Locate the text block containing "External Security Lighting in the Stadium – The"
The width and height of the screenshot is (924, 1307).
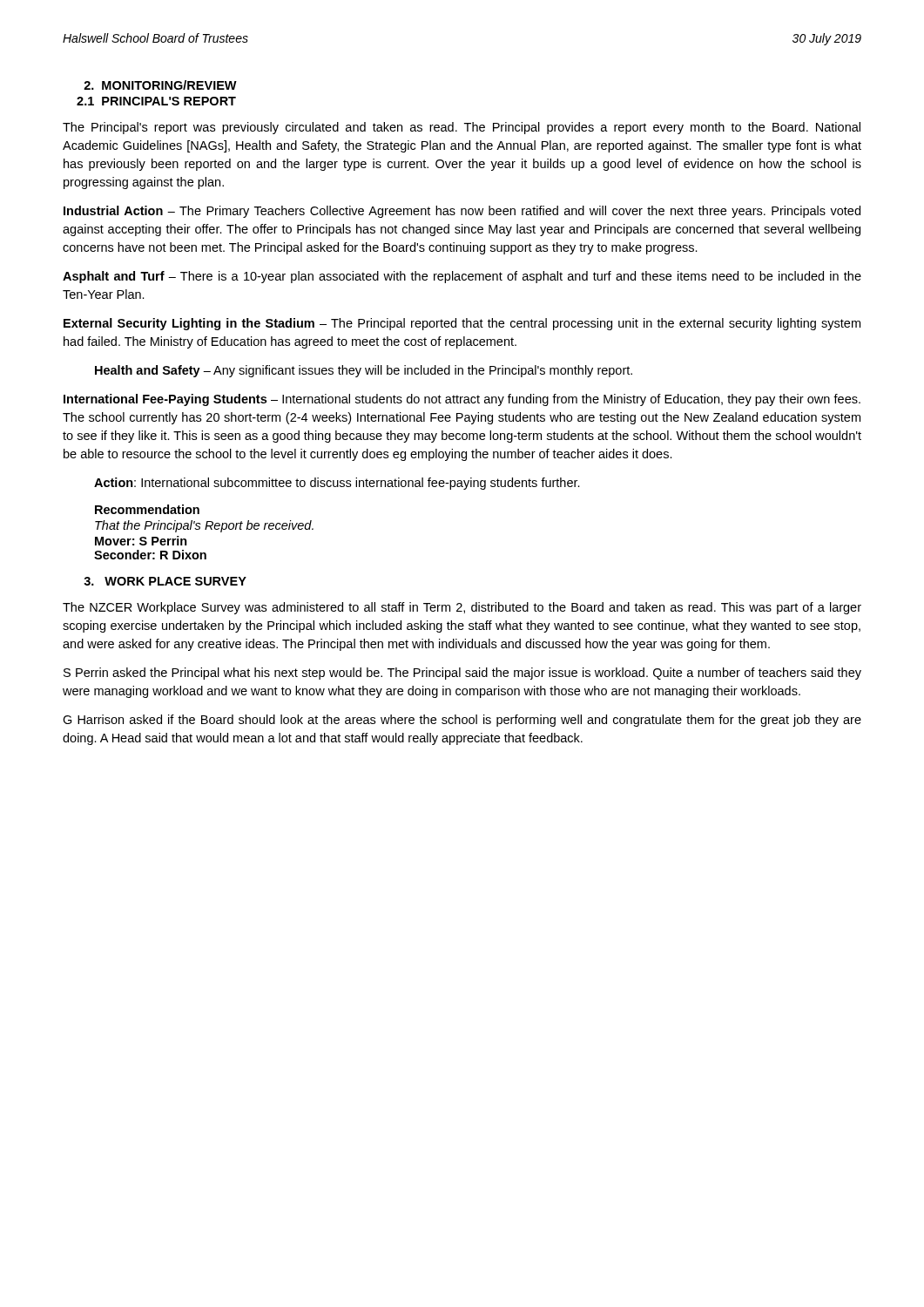[462, 333]
